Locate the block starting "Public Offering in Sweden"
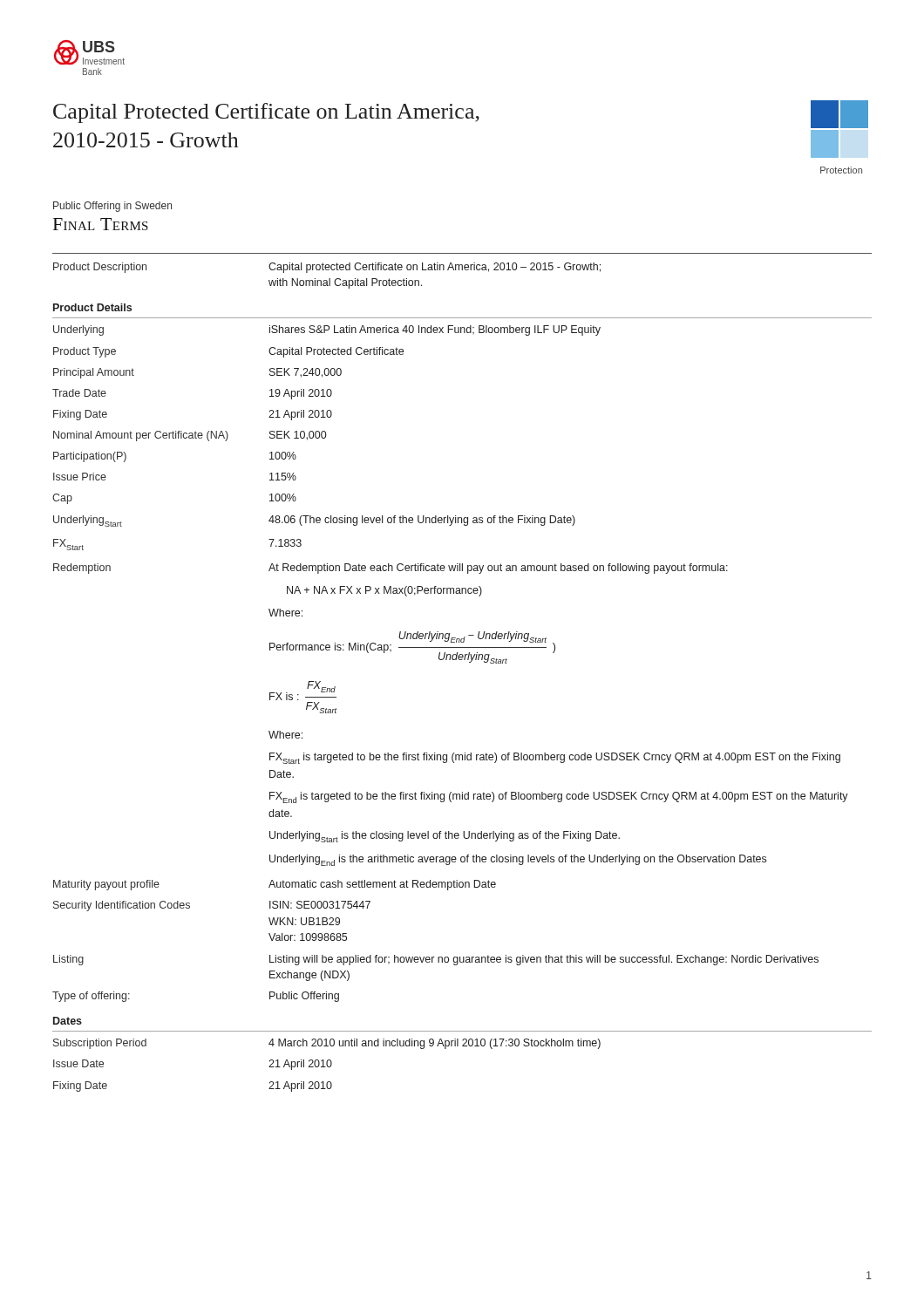 click(112, 206)
